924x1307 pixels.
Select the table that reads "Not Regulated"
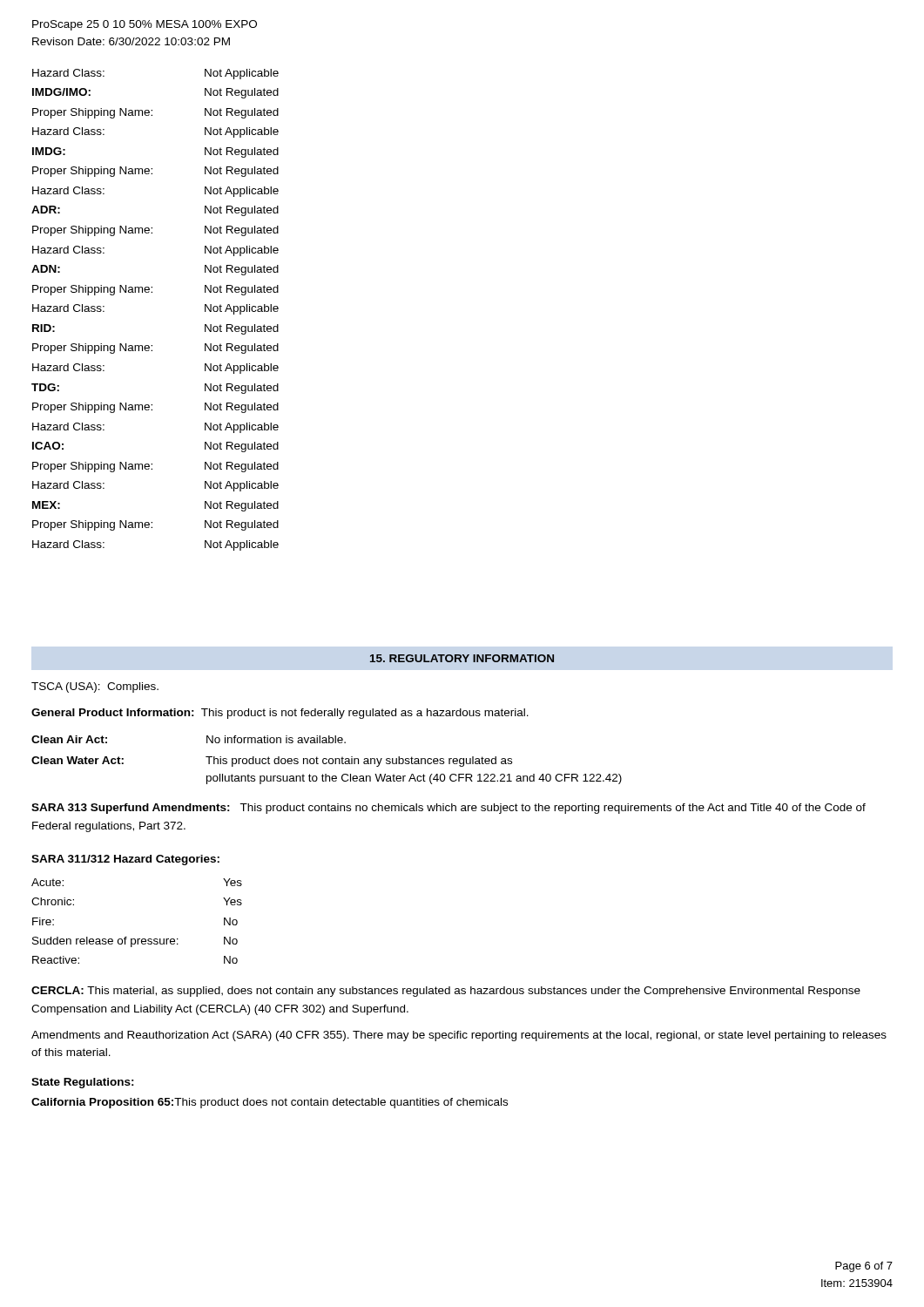click(159, 308)
